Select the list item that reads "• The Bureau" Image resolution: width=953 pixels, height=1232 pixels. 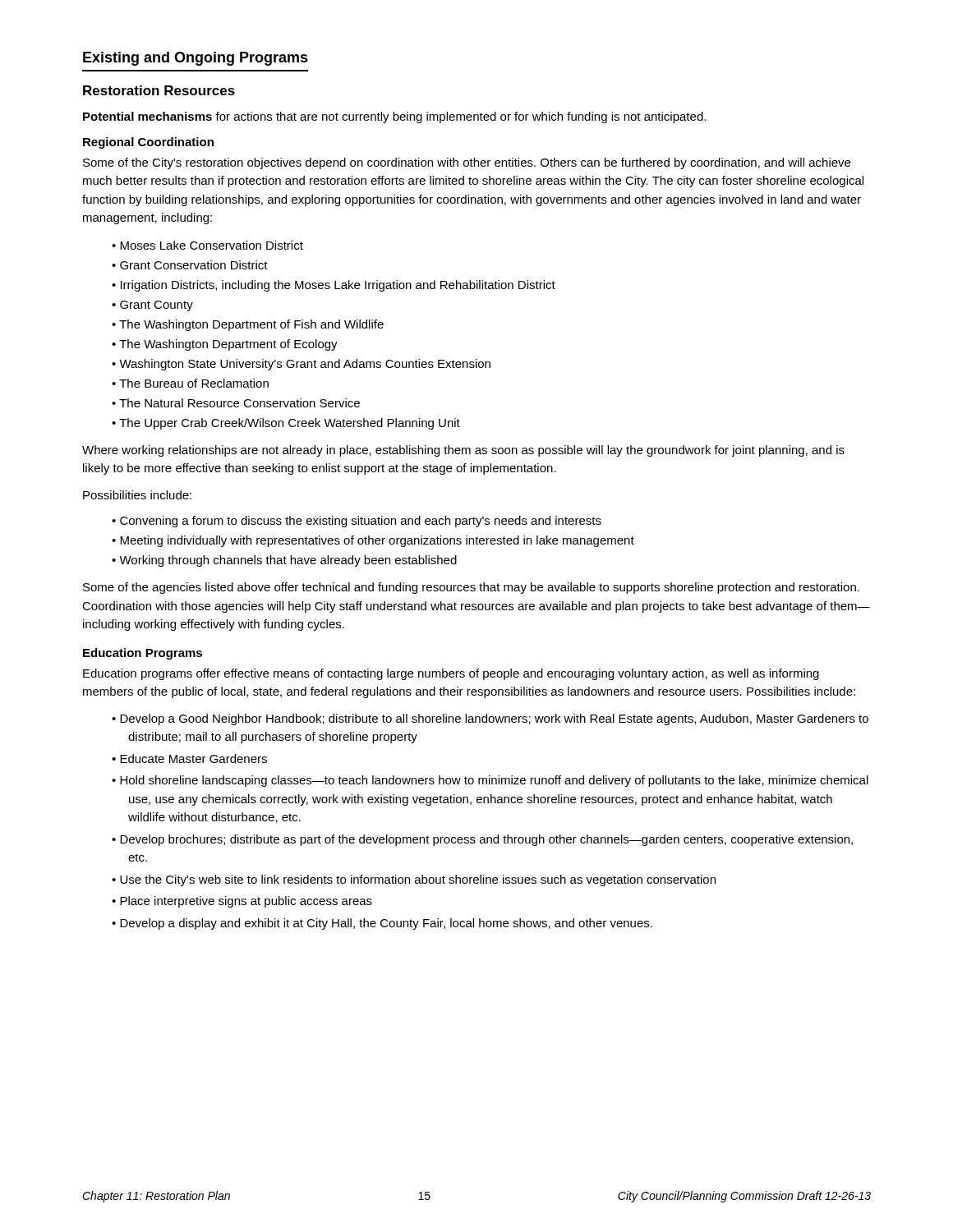[190, 383]
